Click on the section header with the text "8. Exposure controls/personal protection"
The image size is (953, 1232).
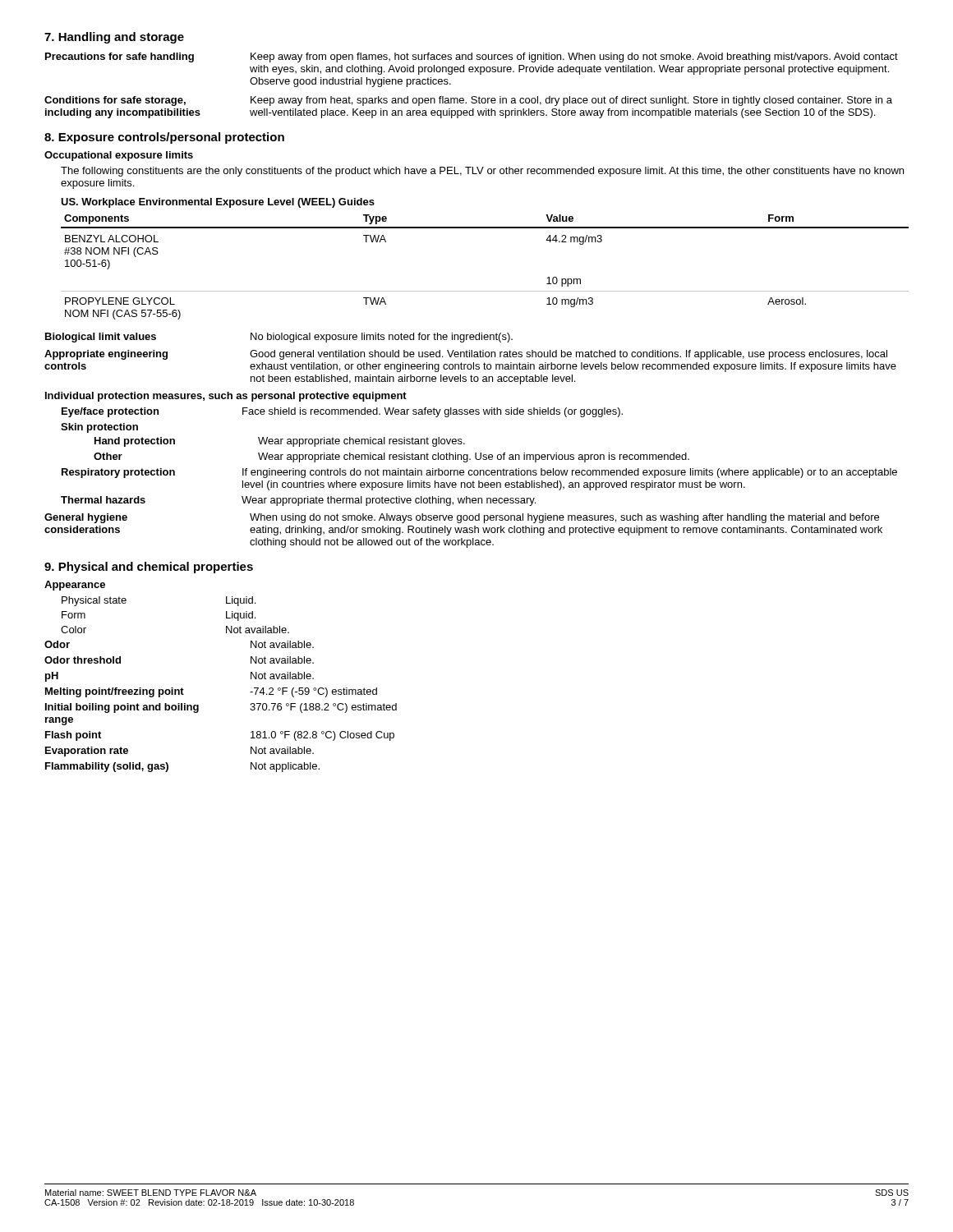point(165,137)
